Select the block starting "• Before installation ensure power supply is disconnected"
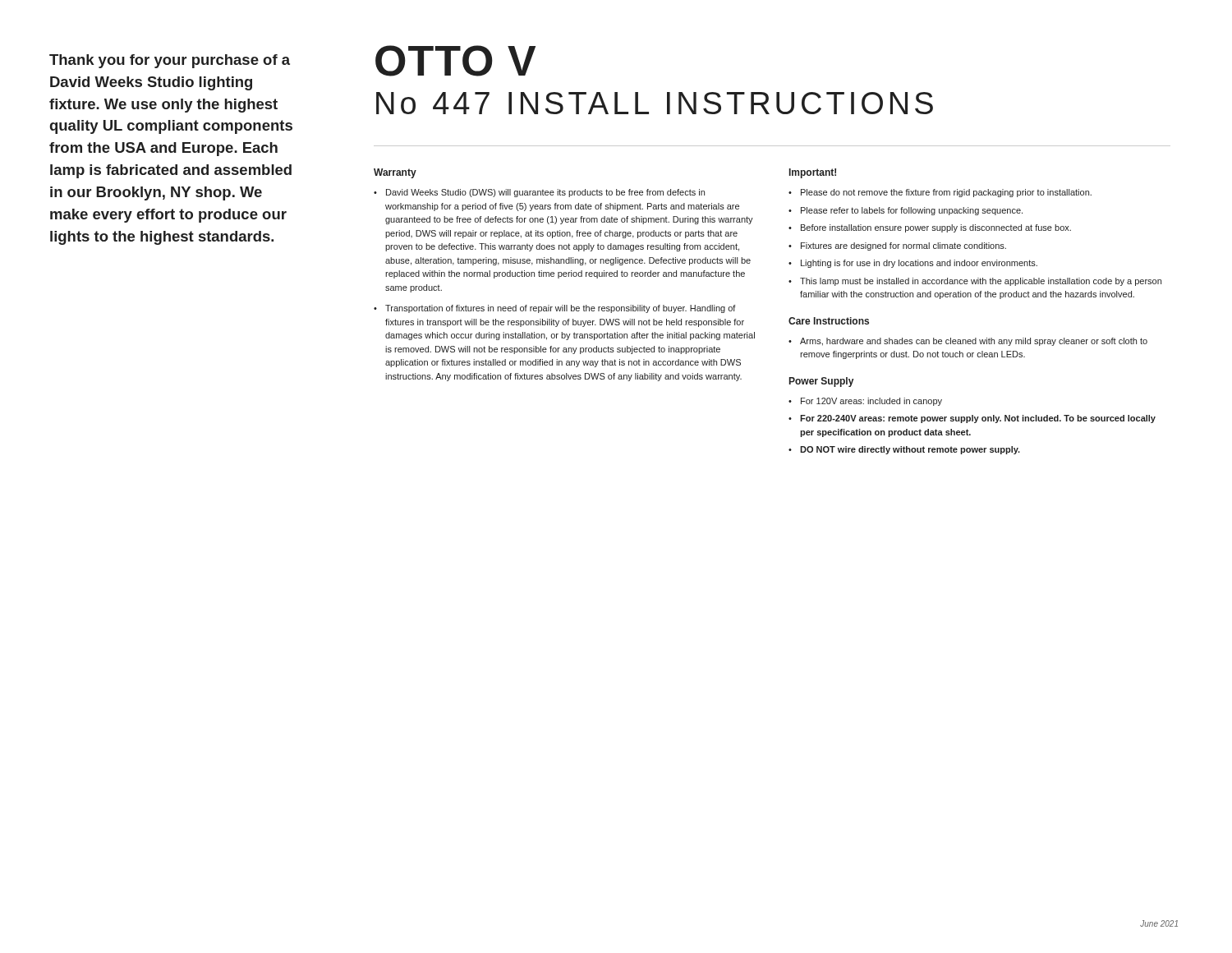 point(930,228)
